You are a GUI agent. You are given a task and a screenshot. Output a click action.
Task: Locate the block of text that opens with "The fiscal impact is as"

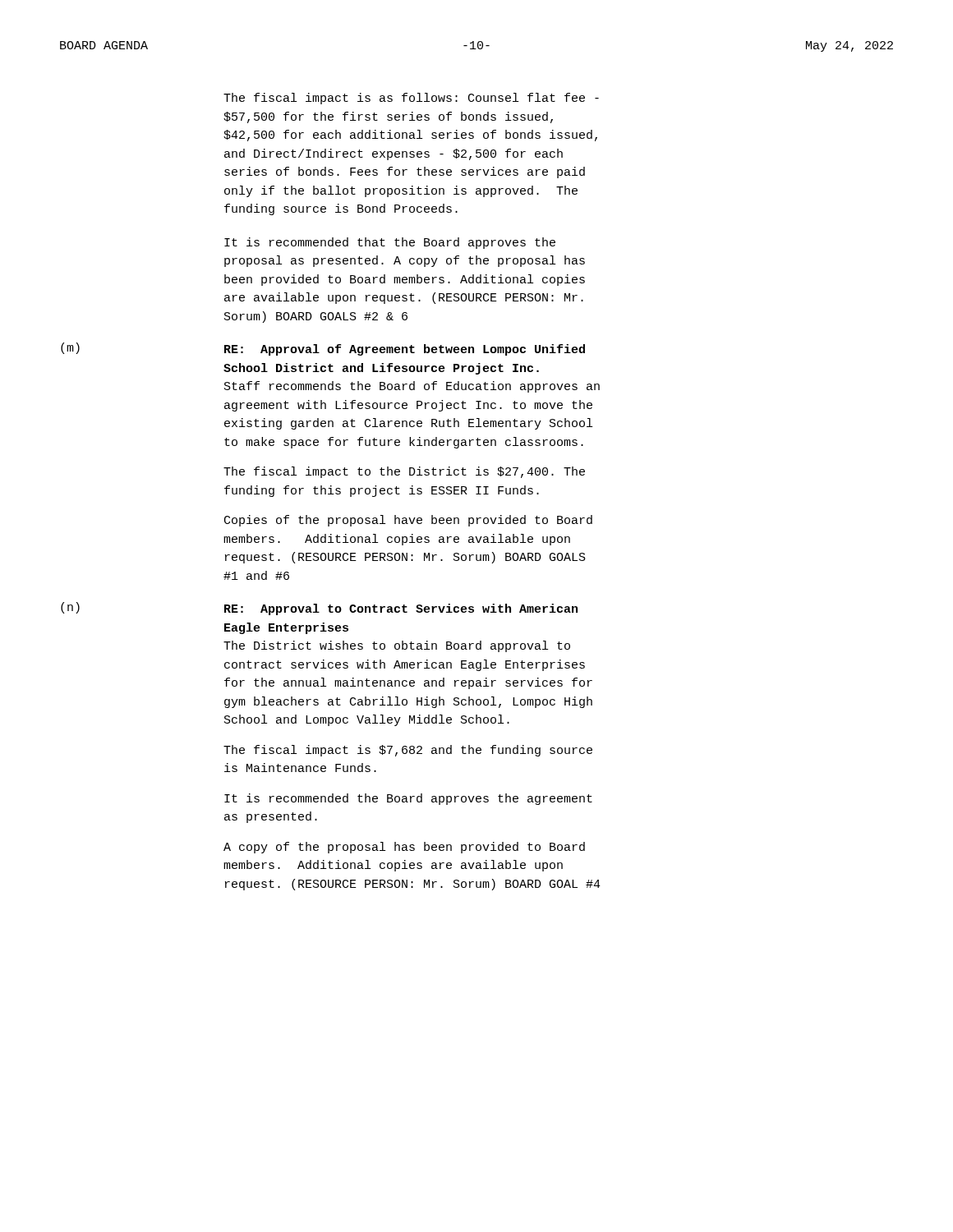coord(412,154)
